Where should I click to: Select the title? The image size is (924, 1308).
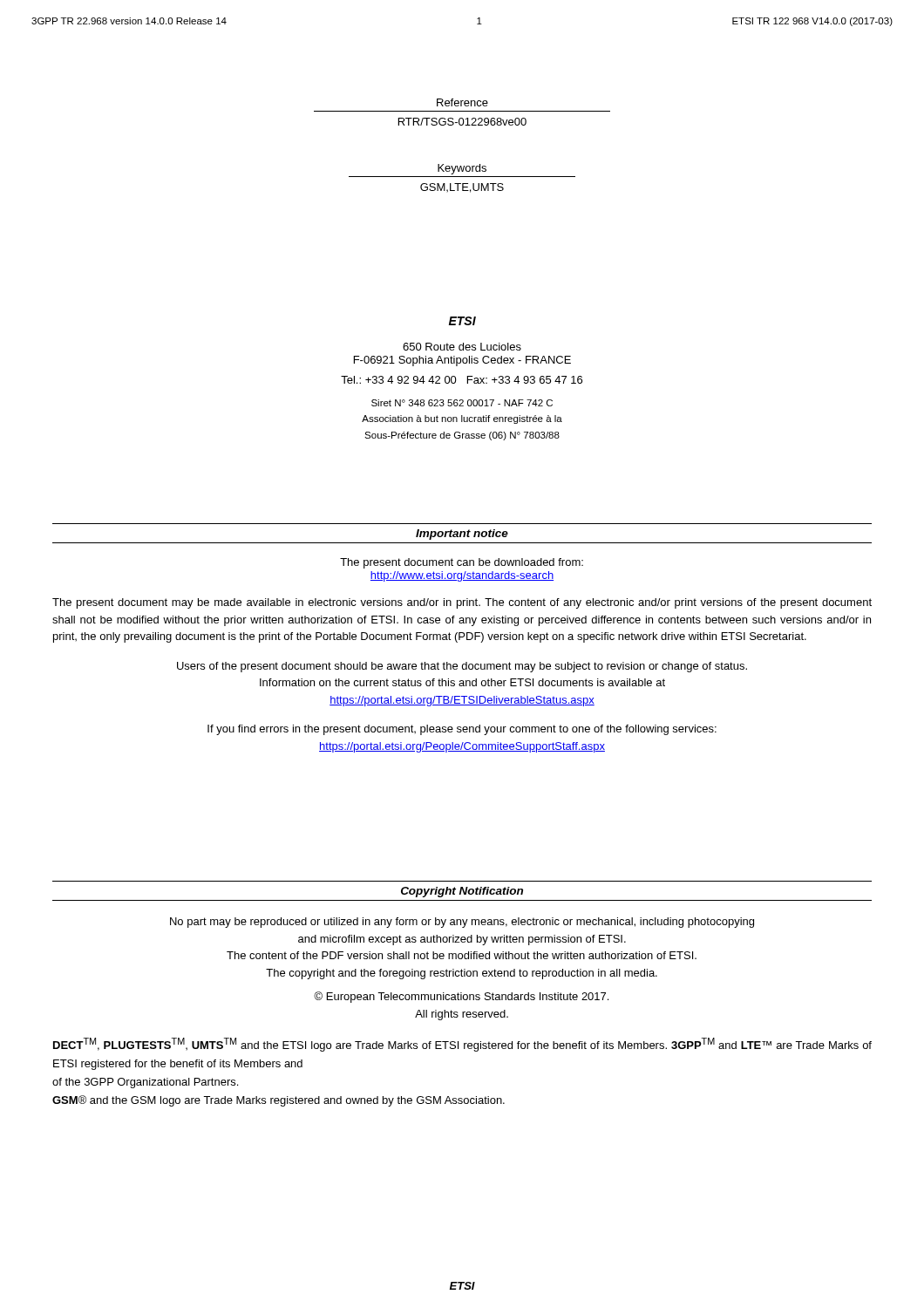[462, 321]
